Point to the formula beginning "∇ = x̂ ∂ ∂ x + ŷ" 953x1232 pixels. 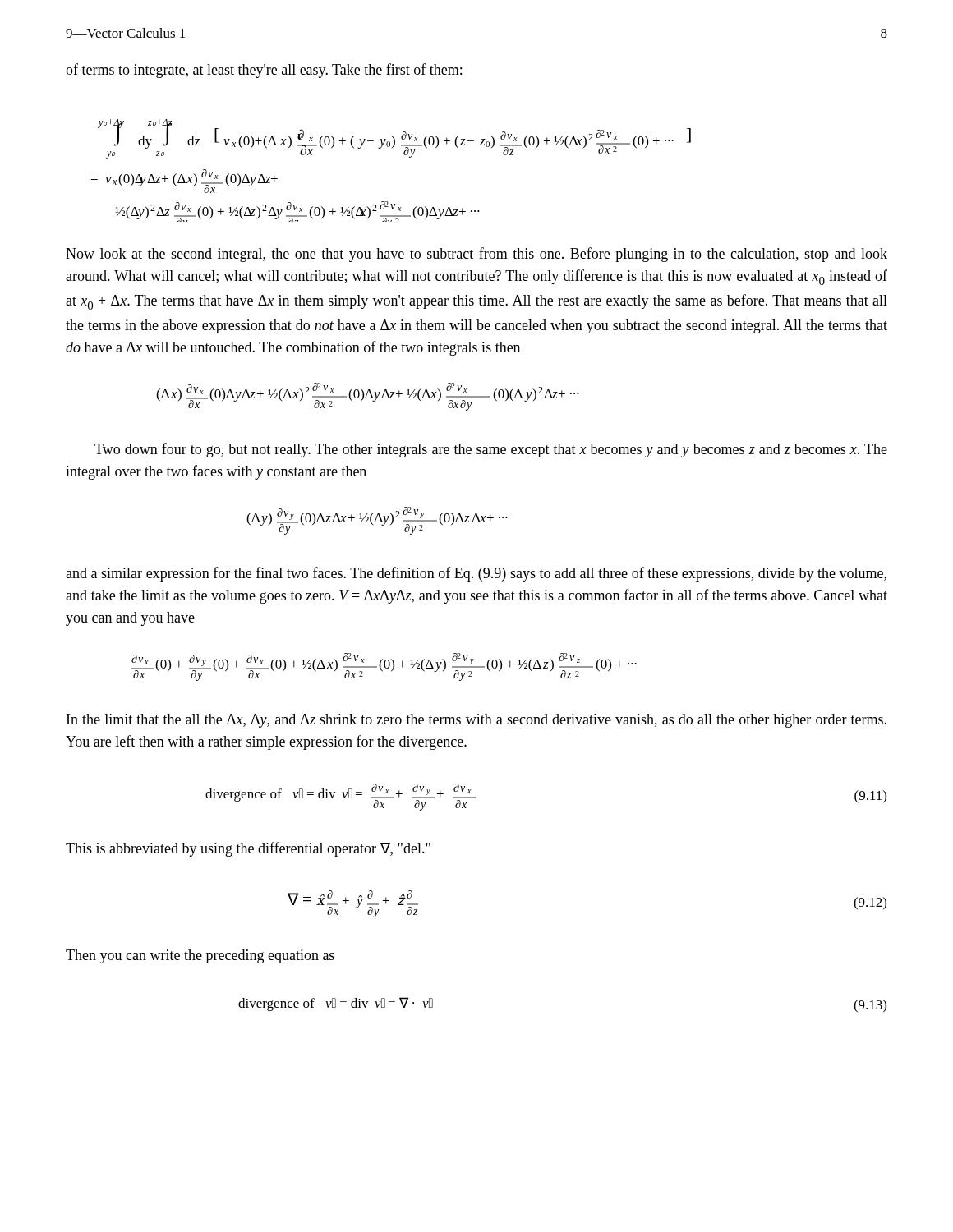[359, 904]
